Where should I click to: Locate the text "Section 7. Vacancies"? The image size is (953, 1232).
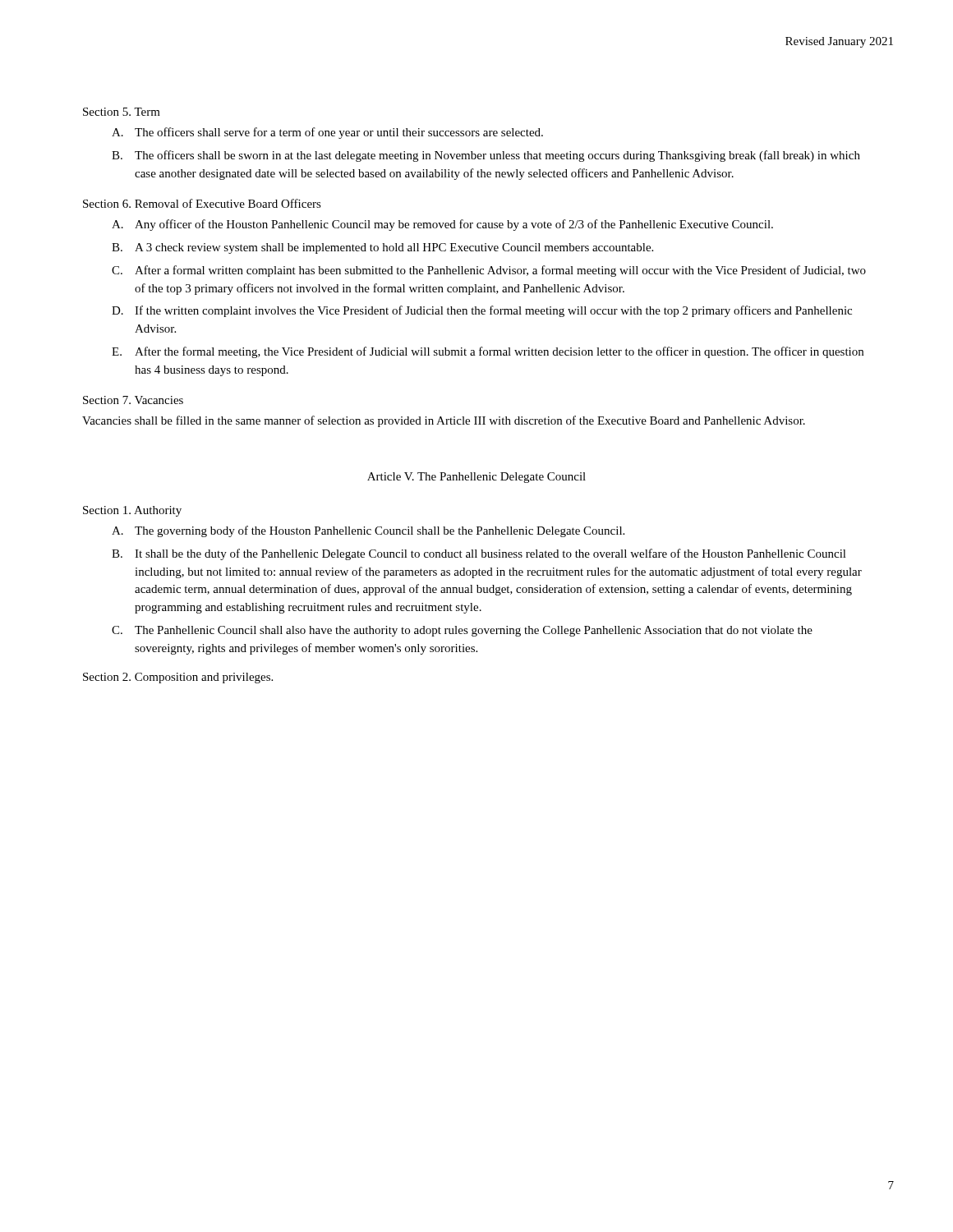click(133, 400)
